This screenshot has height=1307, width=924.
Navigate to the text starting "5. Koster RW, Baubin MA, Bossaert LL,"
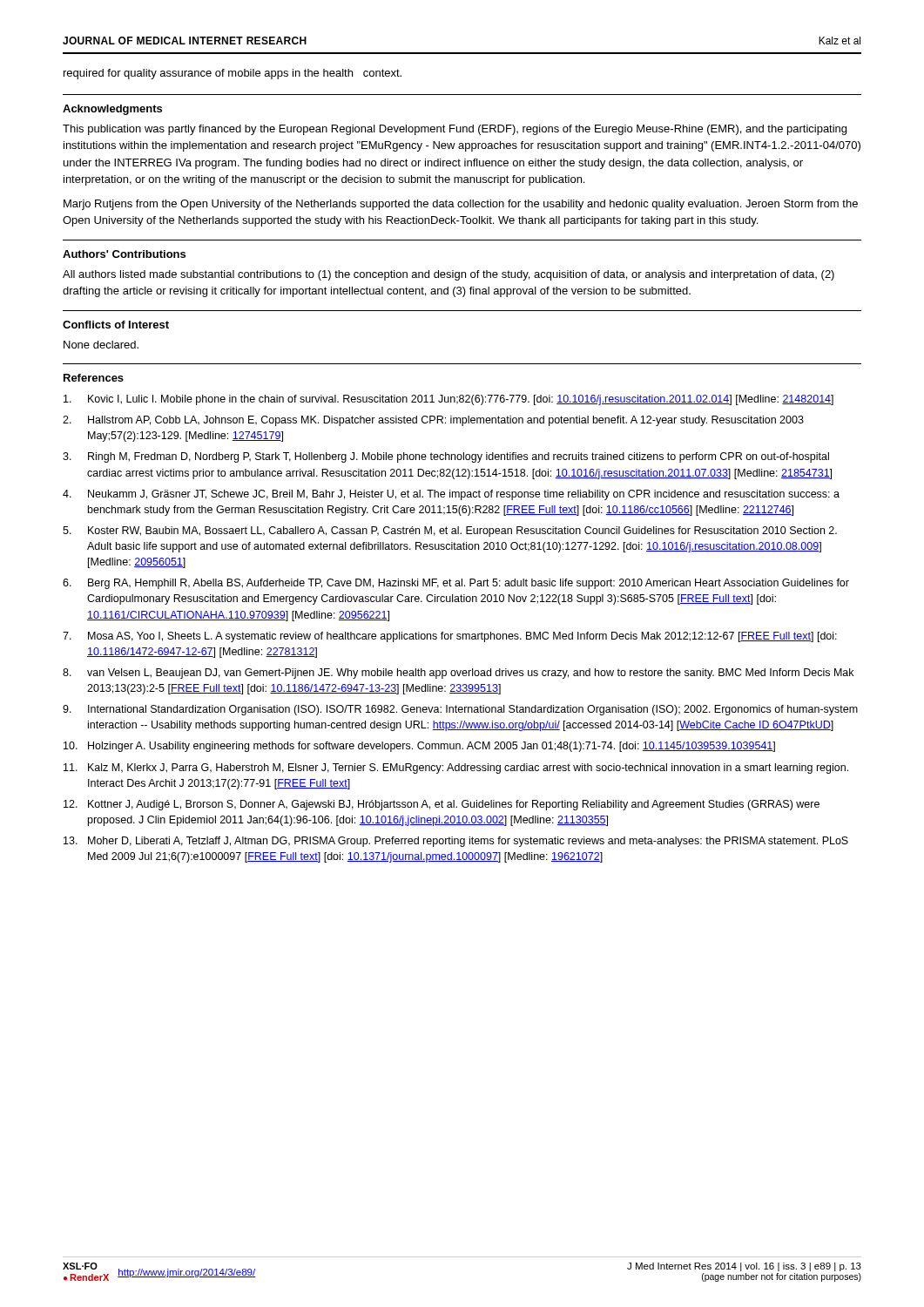click(462, 546)
